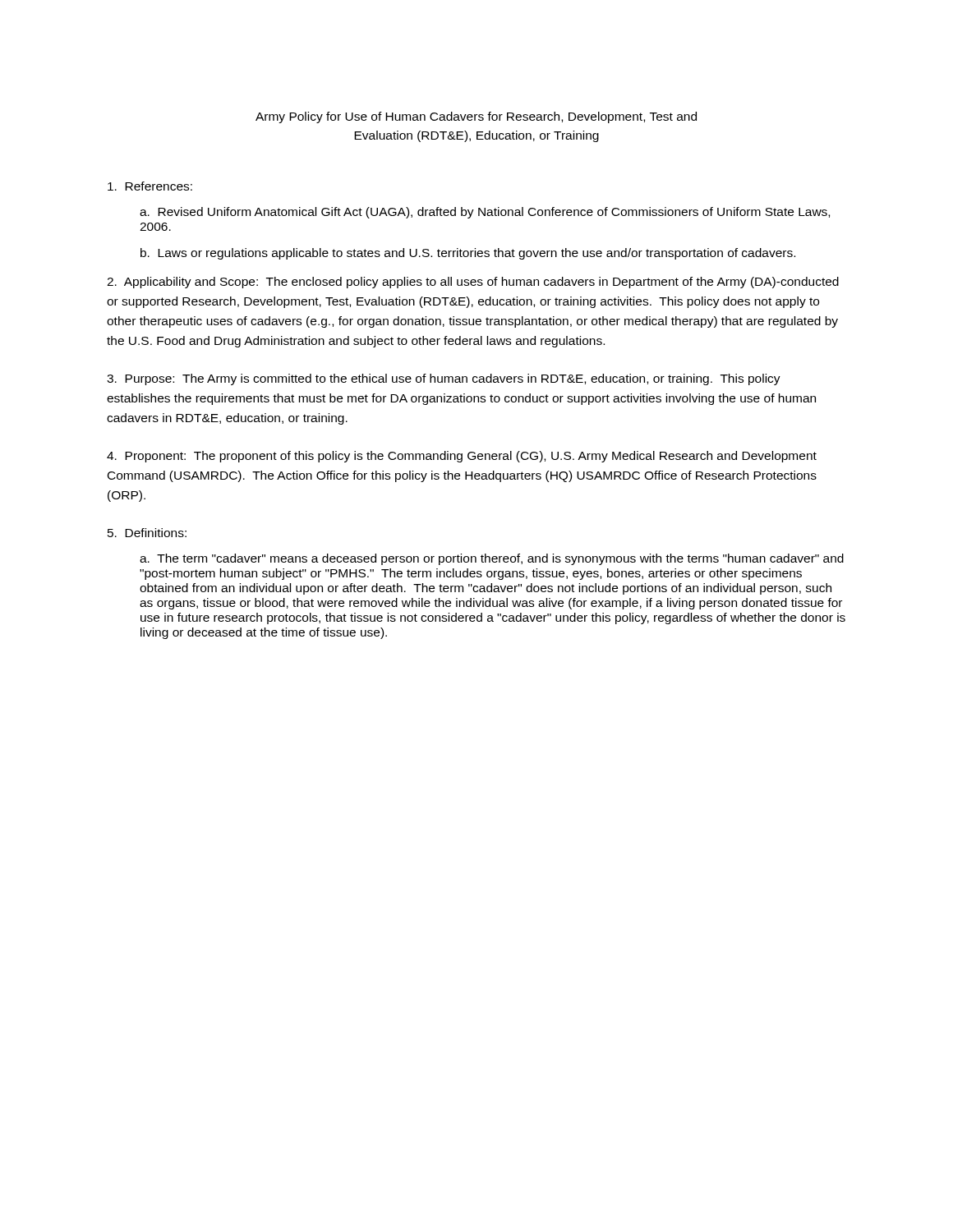Find the block on this page that starts "a. Revised Uniform Anatomical"
953x1232 pixels.
tap(485, 218)
